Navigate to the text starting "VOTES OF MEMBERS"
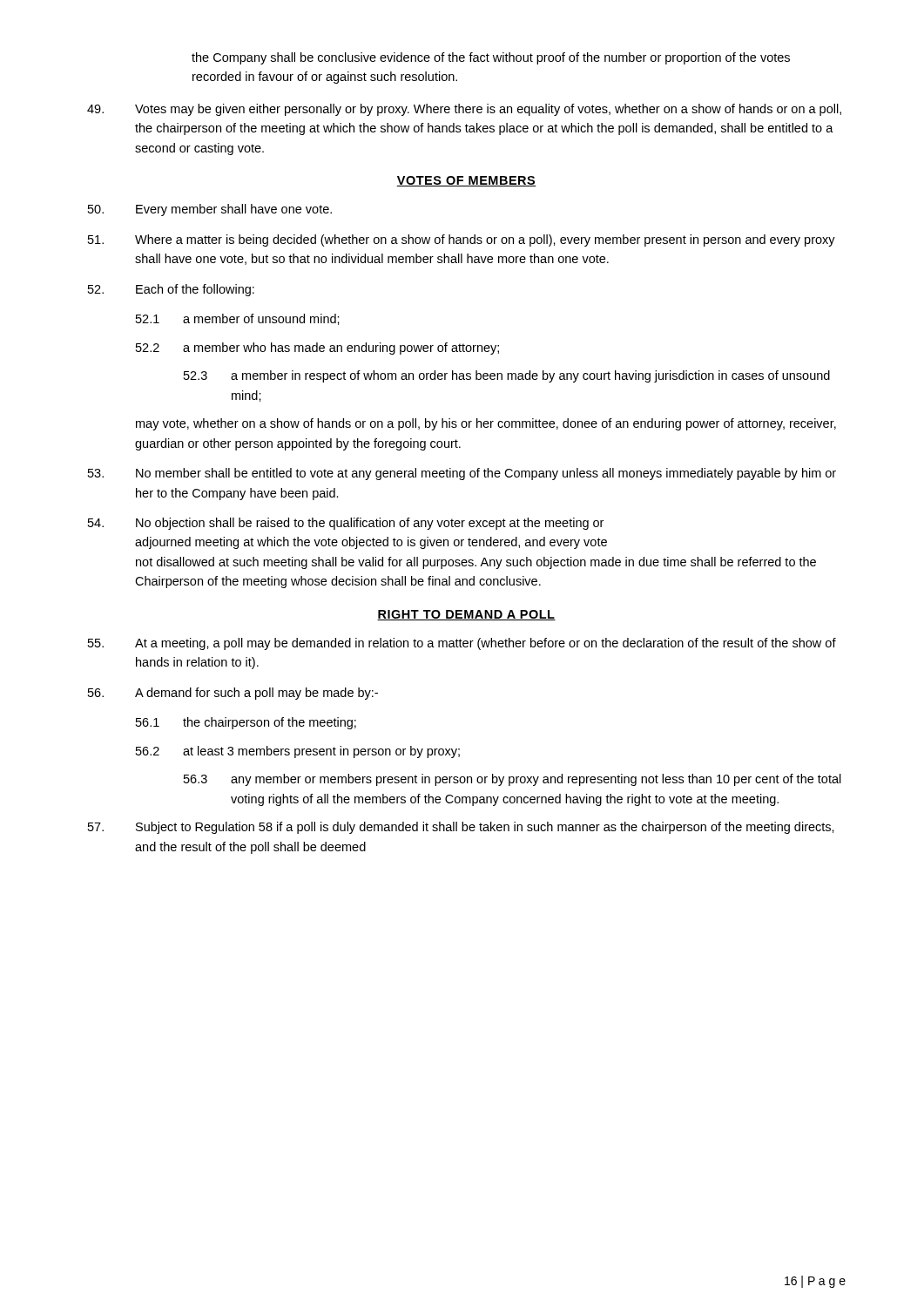The image size is (924, 1307). point(466,181)
